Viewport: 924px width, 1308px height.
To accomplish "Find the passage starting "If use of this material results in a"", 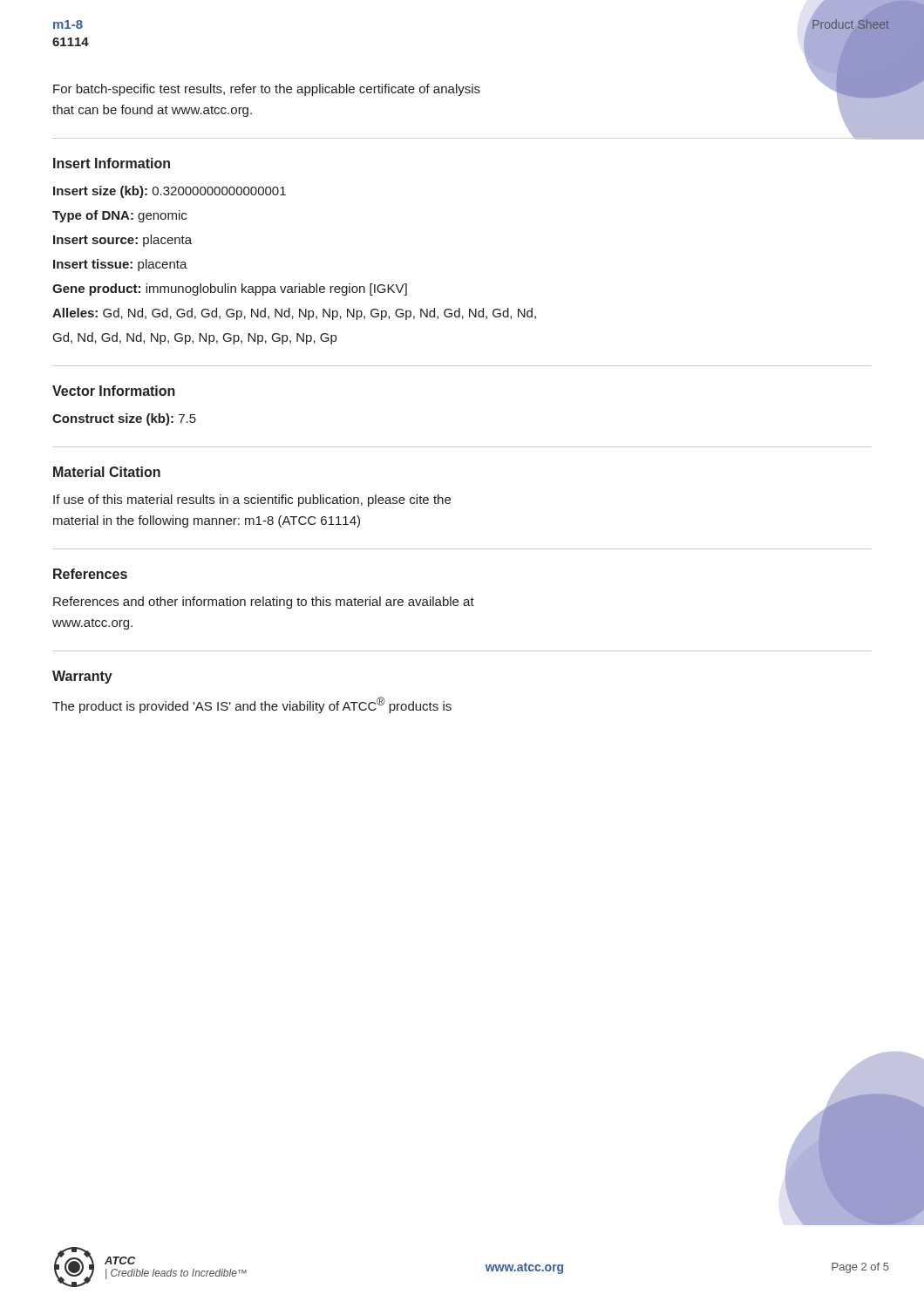I will pyautogui.click(x=252, y=510).
